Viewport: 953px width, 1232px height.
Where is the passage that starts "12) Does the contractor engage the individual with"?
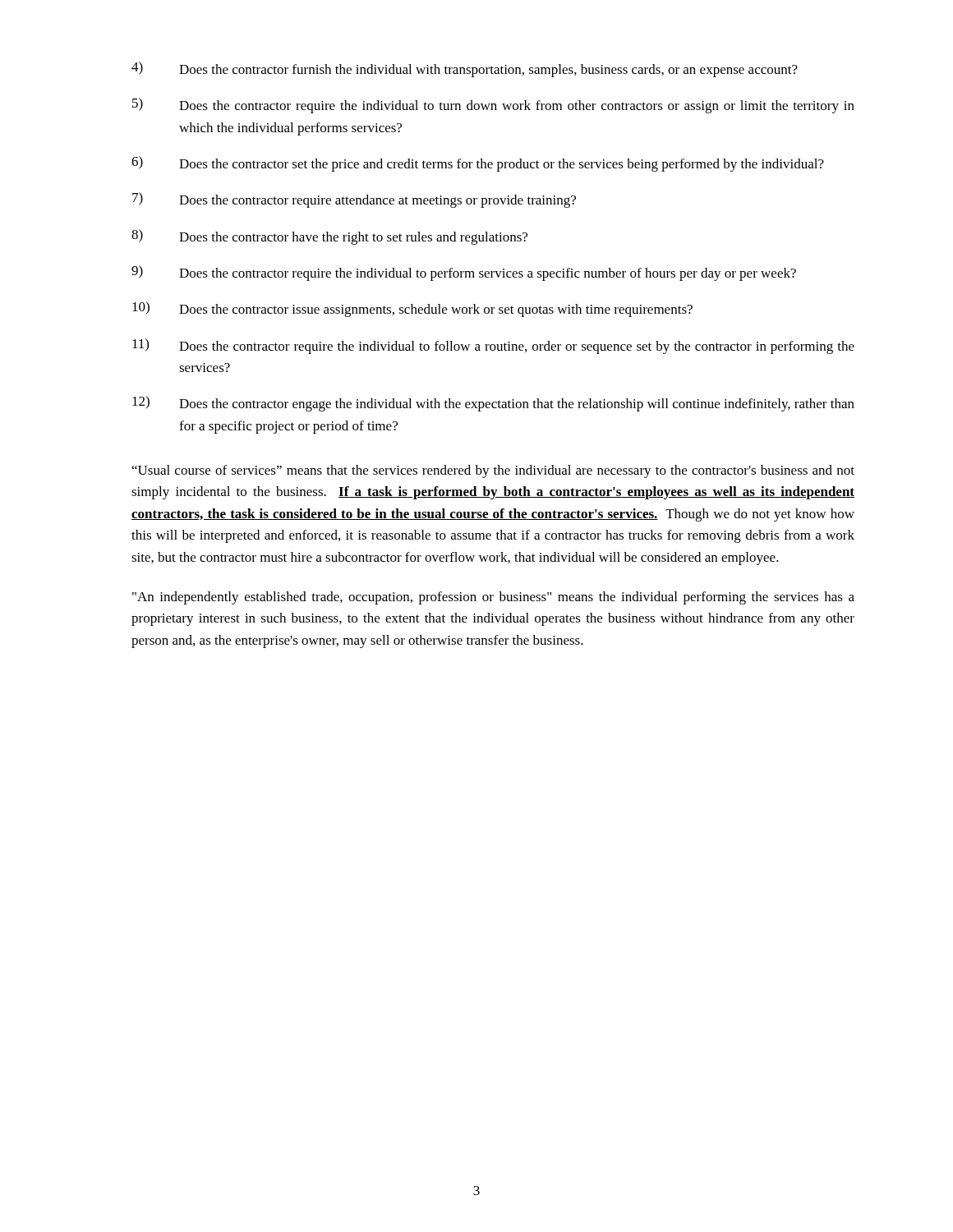(493, 415)
